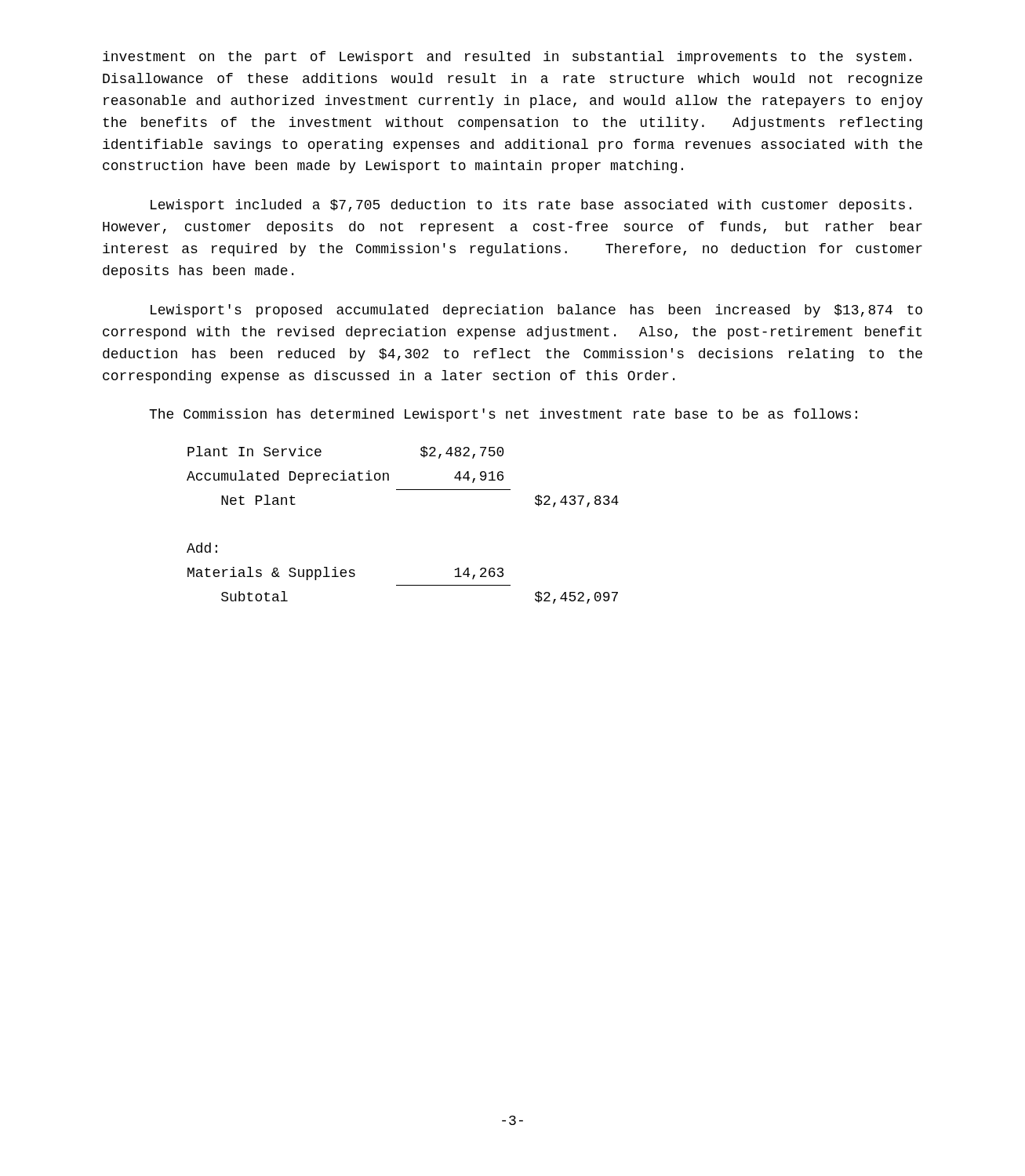Locate the region starting "Lewisport included a $7,705 deduction to its rate"
Viewport: 1025px width, 1176px height.
[x=512, y=238]
